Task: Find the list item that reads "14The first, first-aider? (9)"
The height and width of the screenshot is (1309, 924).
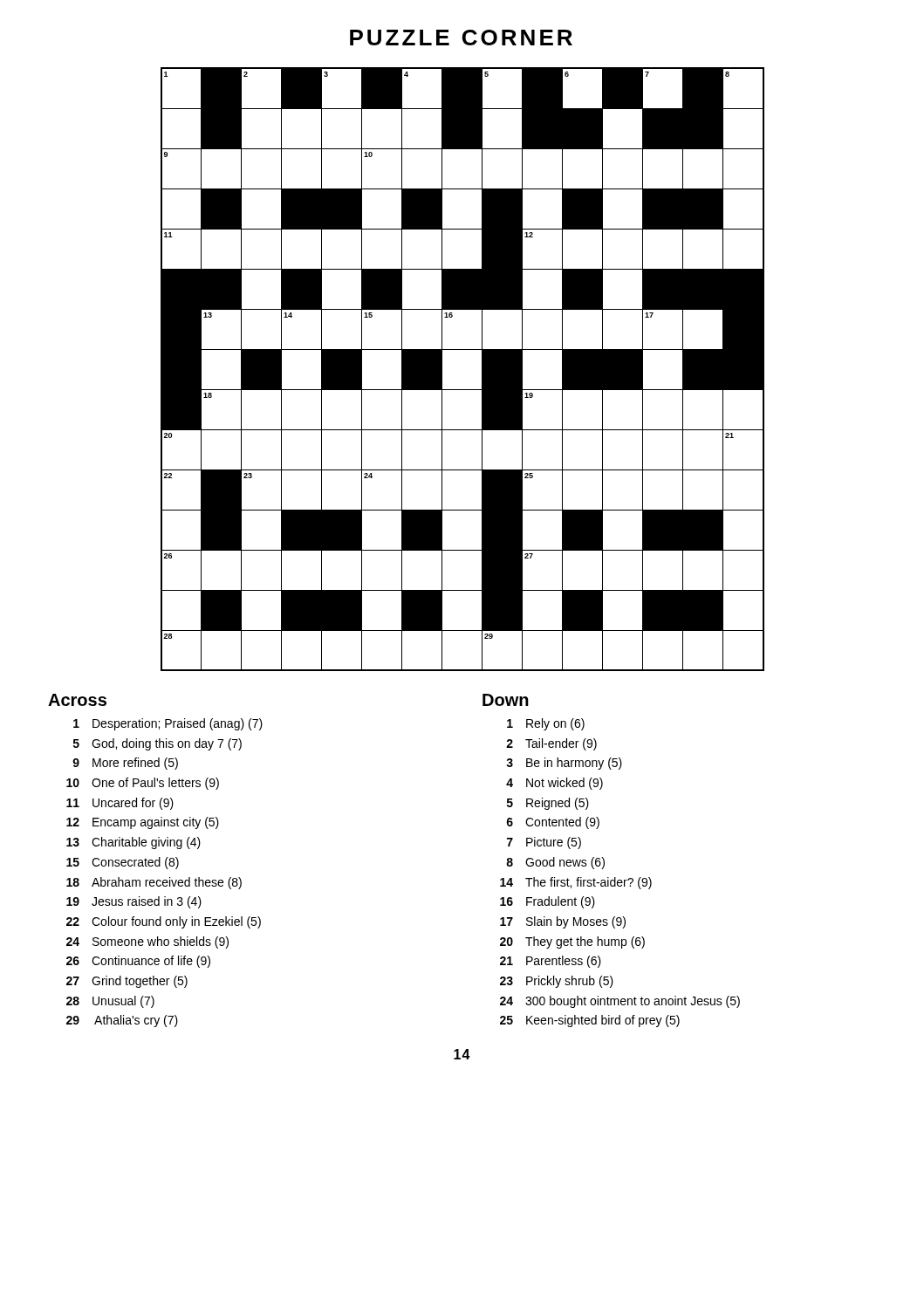Action: 567,883
